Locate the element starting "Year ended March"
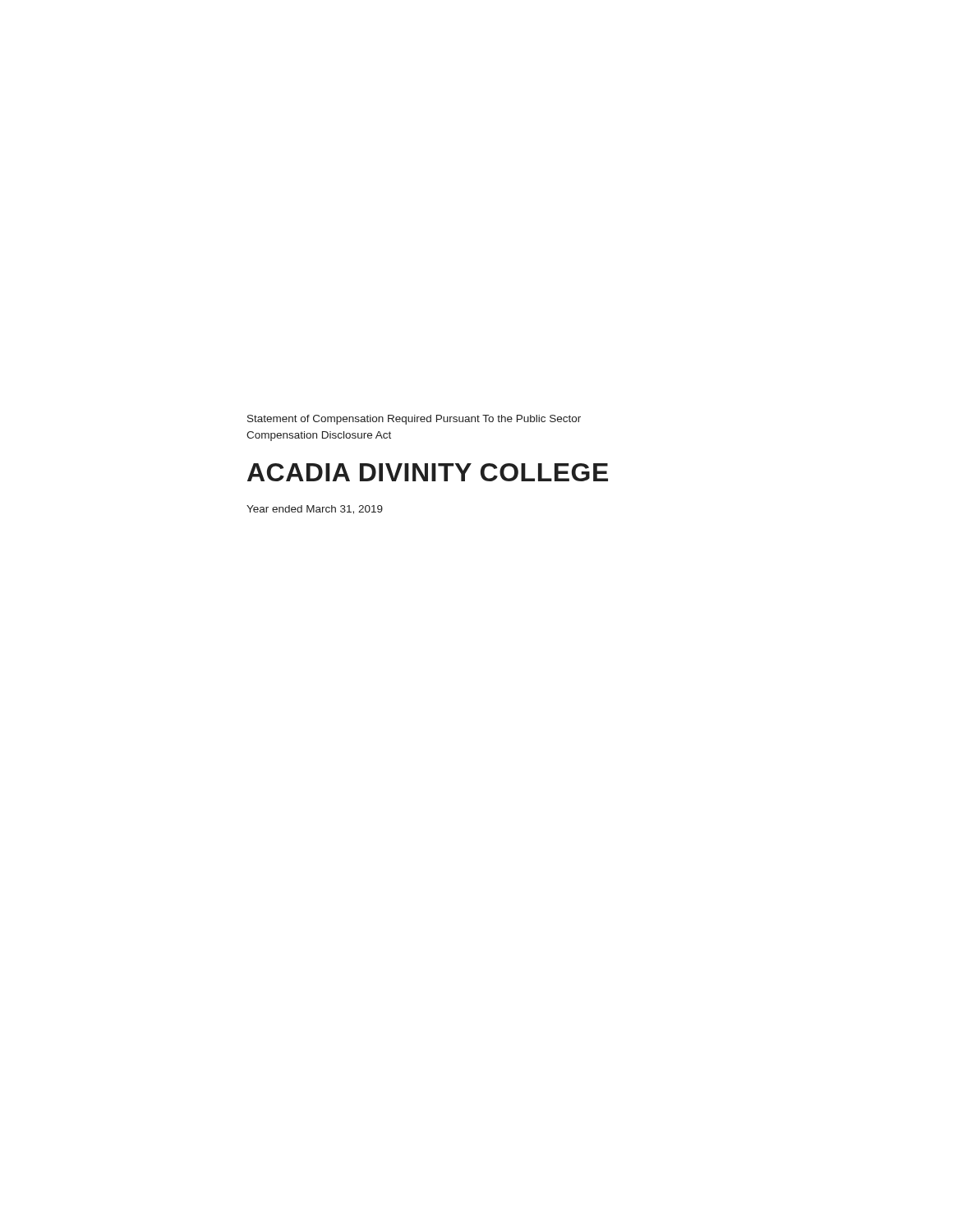 point(315,509)
